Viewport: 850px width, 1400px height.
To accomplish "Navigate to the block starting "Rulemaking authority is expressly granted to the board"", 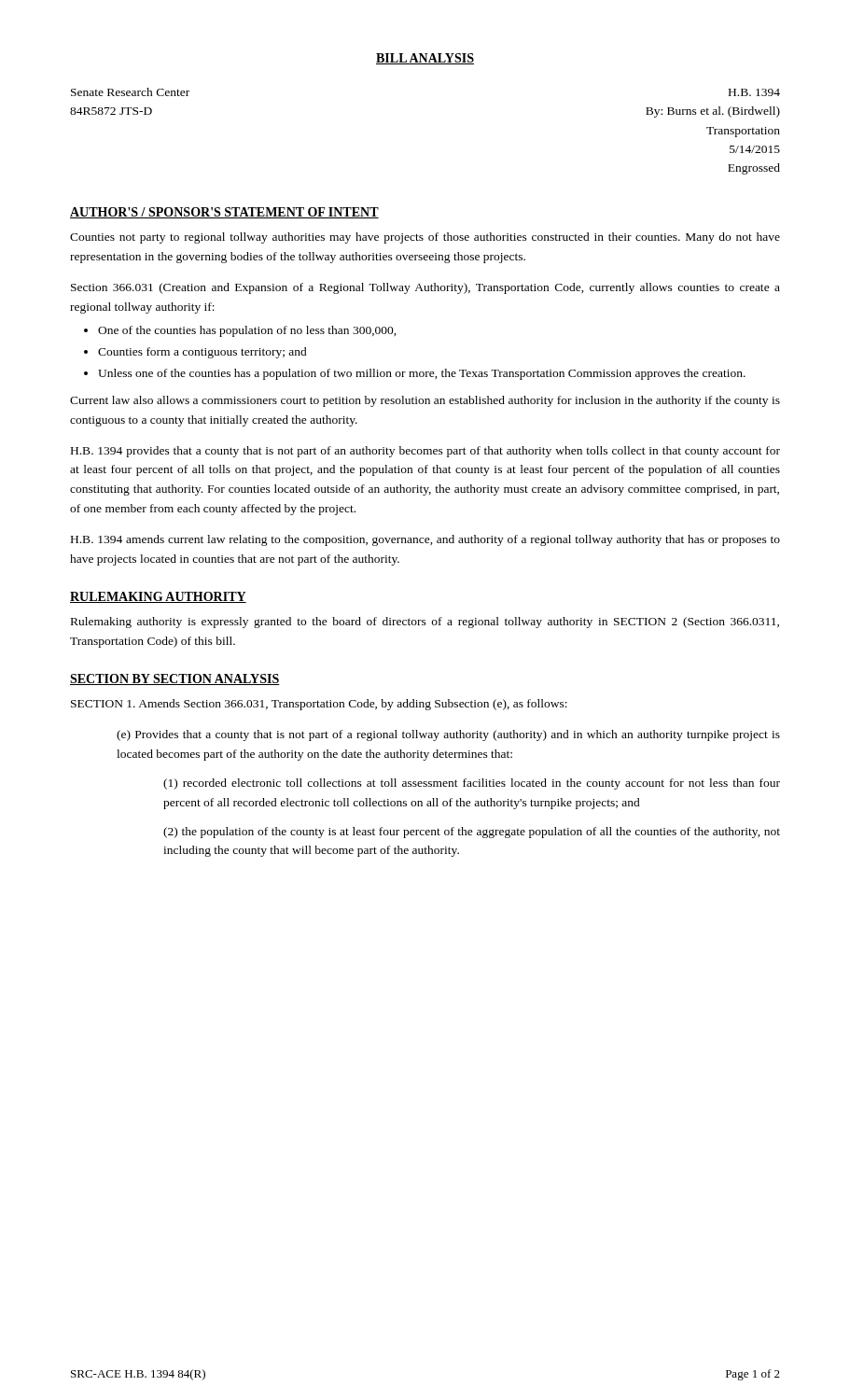I will tap(425, 631).
